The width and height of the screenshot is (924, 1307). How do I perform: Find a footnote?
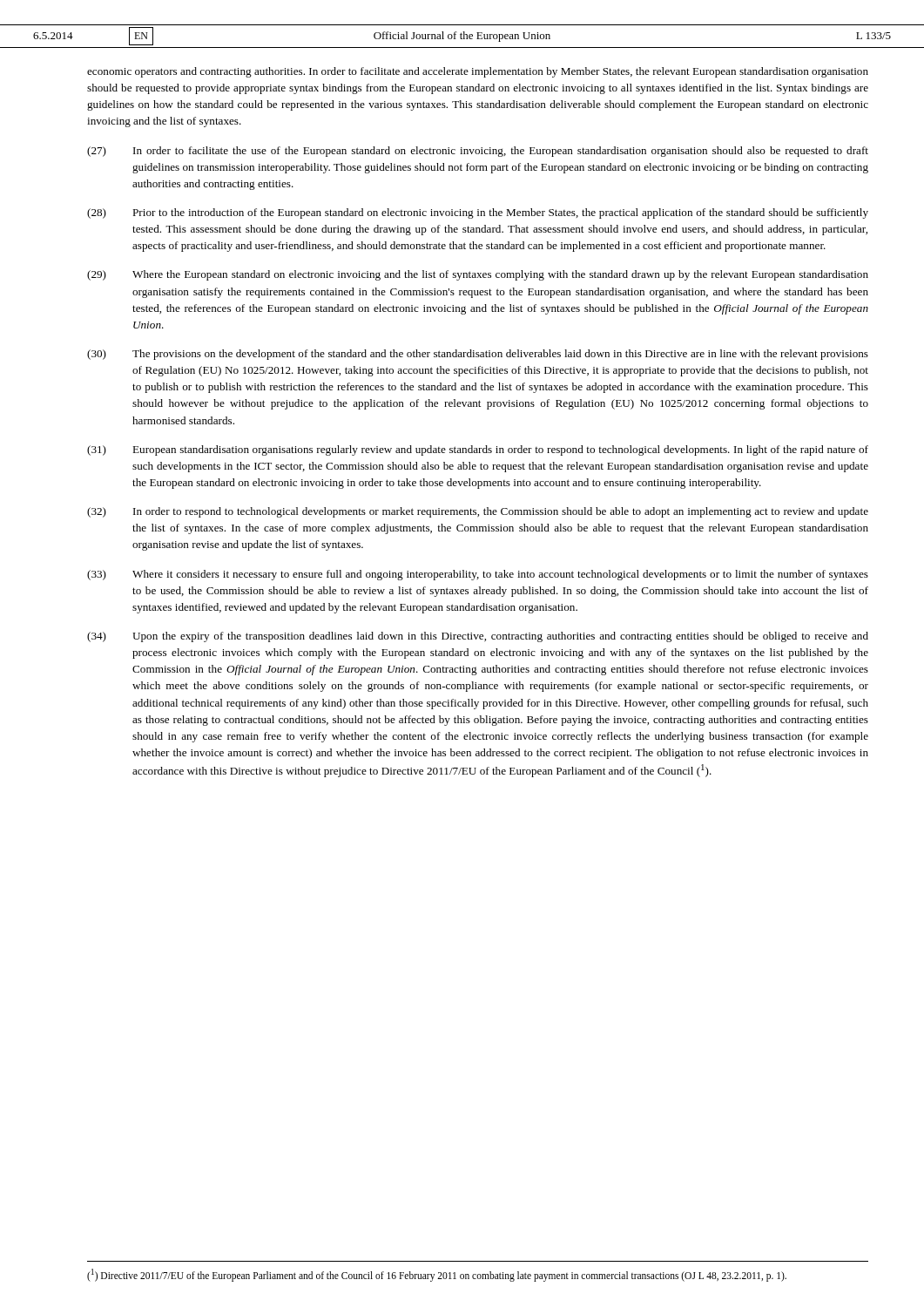tap(437, 1273)
